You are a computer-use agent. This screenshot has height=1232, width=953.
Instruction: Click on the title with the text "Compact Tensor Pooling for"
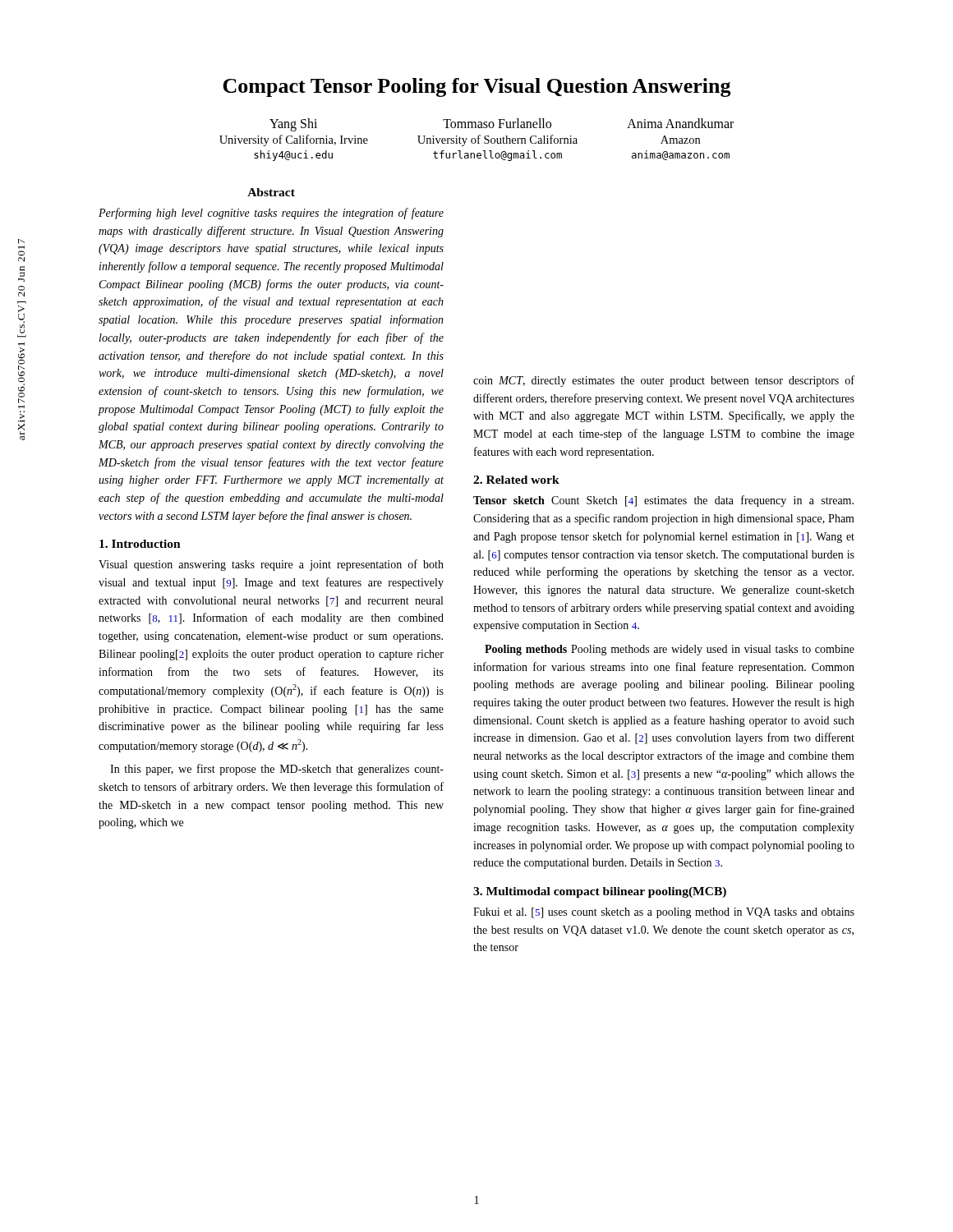click(x=476, y=86)
